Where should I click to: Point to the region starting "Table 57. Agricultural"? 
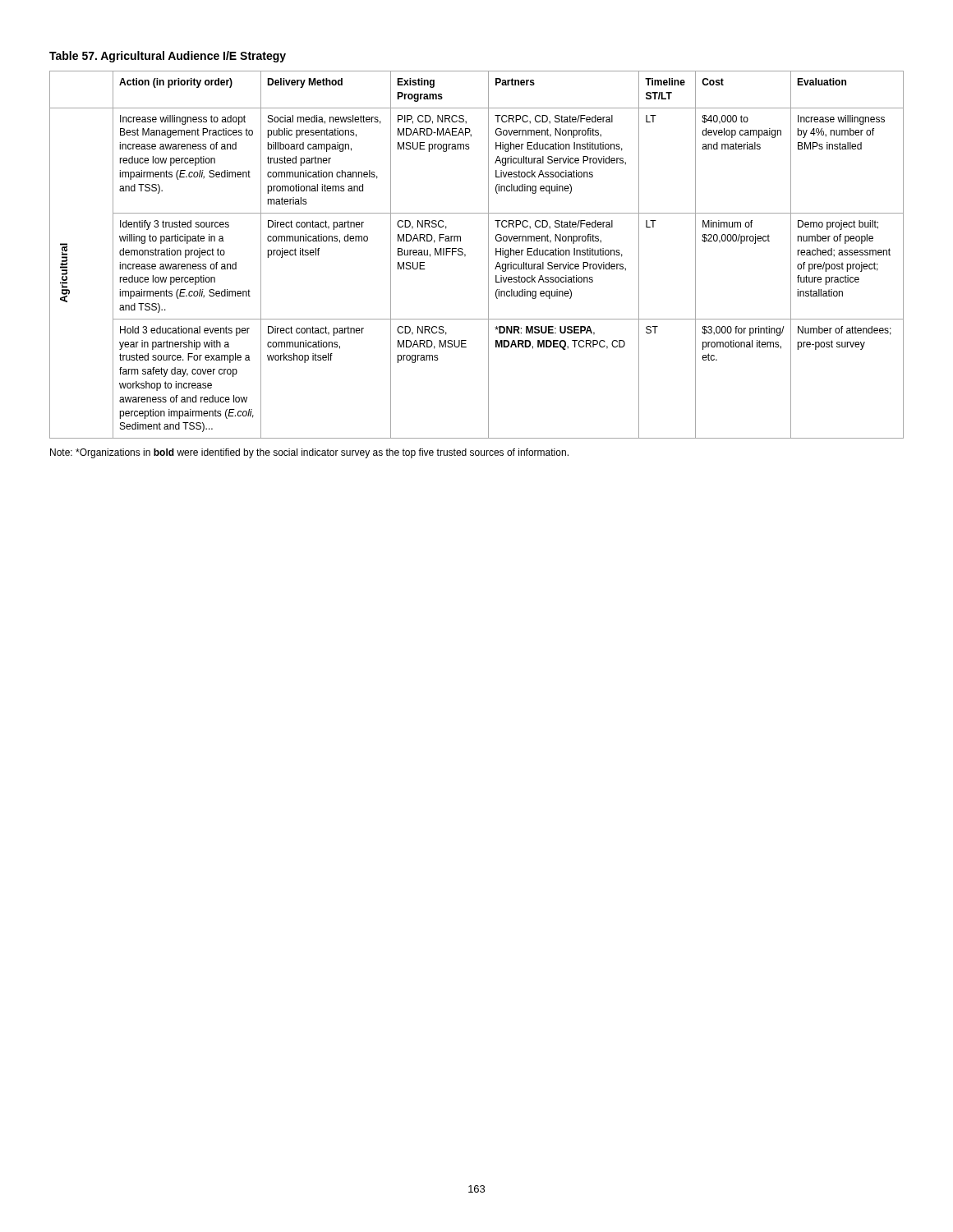[x=168, y=56]
